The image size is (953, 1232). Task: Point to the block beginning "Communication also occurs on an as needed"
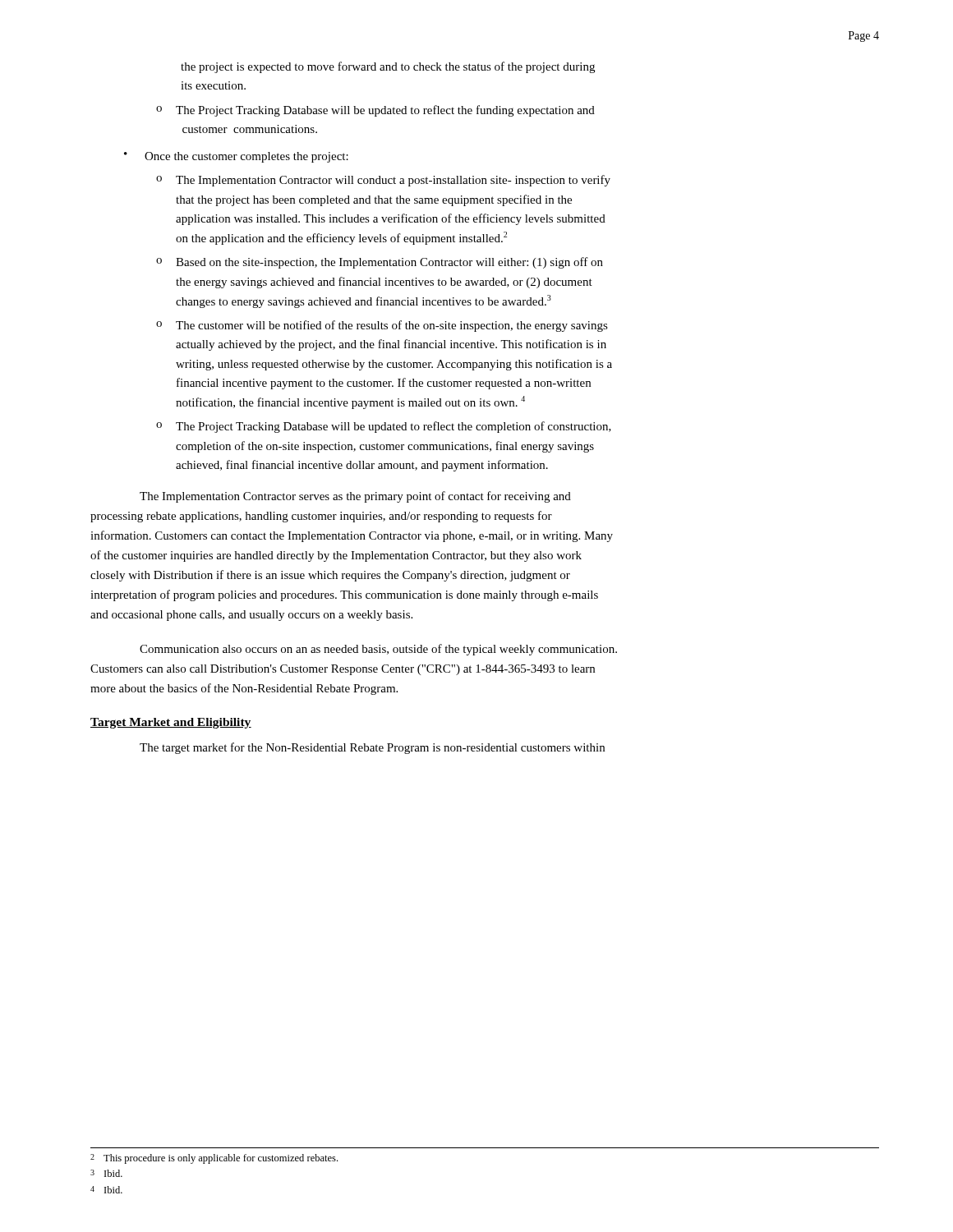[x=379, y=649]
